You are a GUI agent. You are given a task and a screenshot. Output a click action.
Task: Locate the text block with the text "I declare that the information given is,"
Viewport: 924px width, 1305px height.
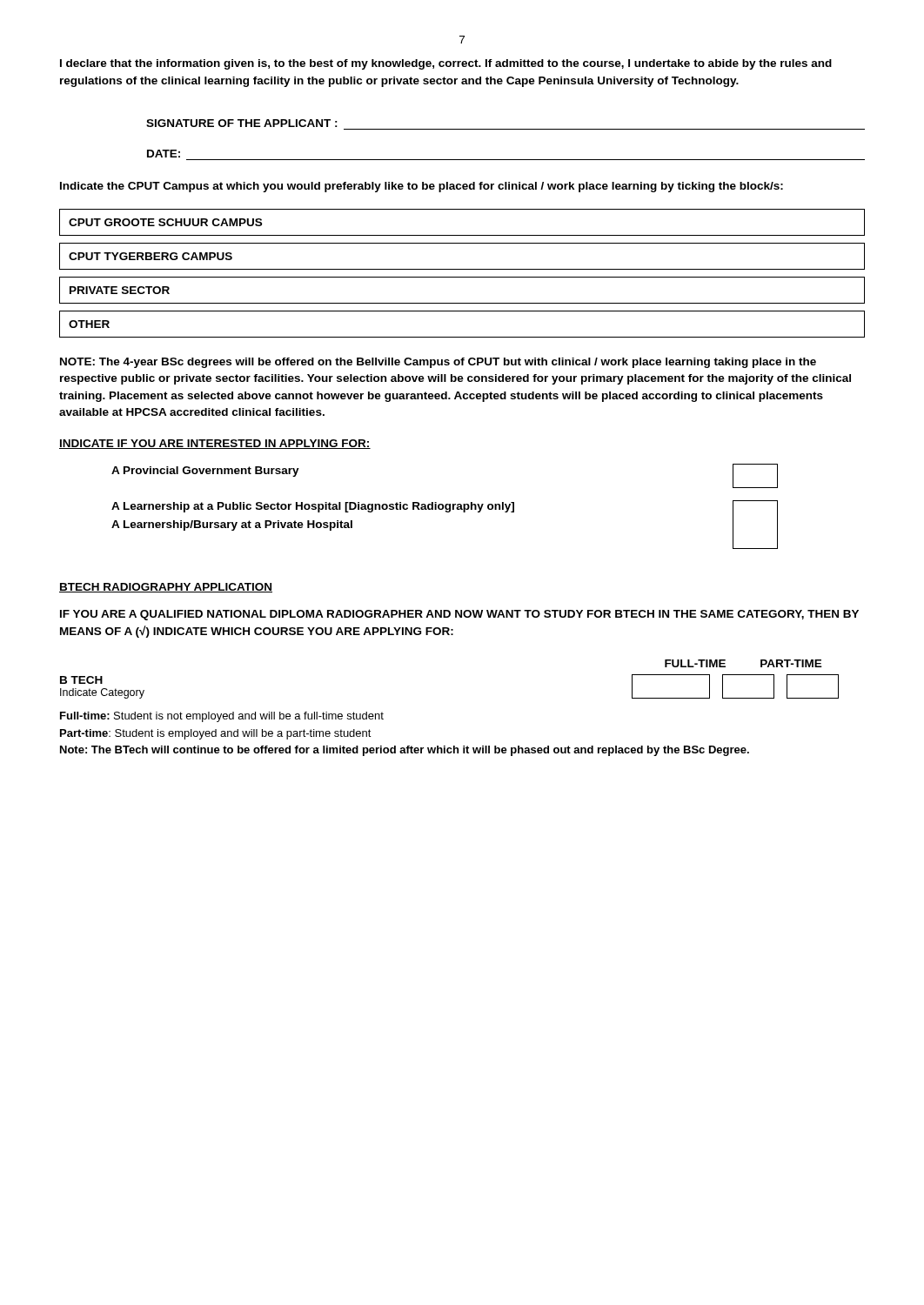tap(446, 72)
